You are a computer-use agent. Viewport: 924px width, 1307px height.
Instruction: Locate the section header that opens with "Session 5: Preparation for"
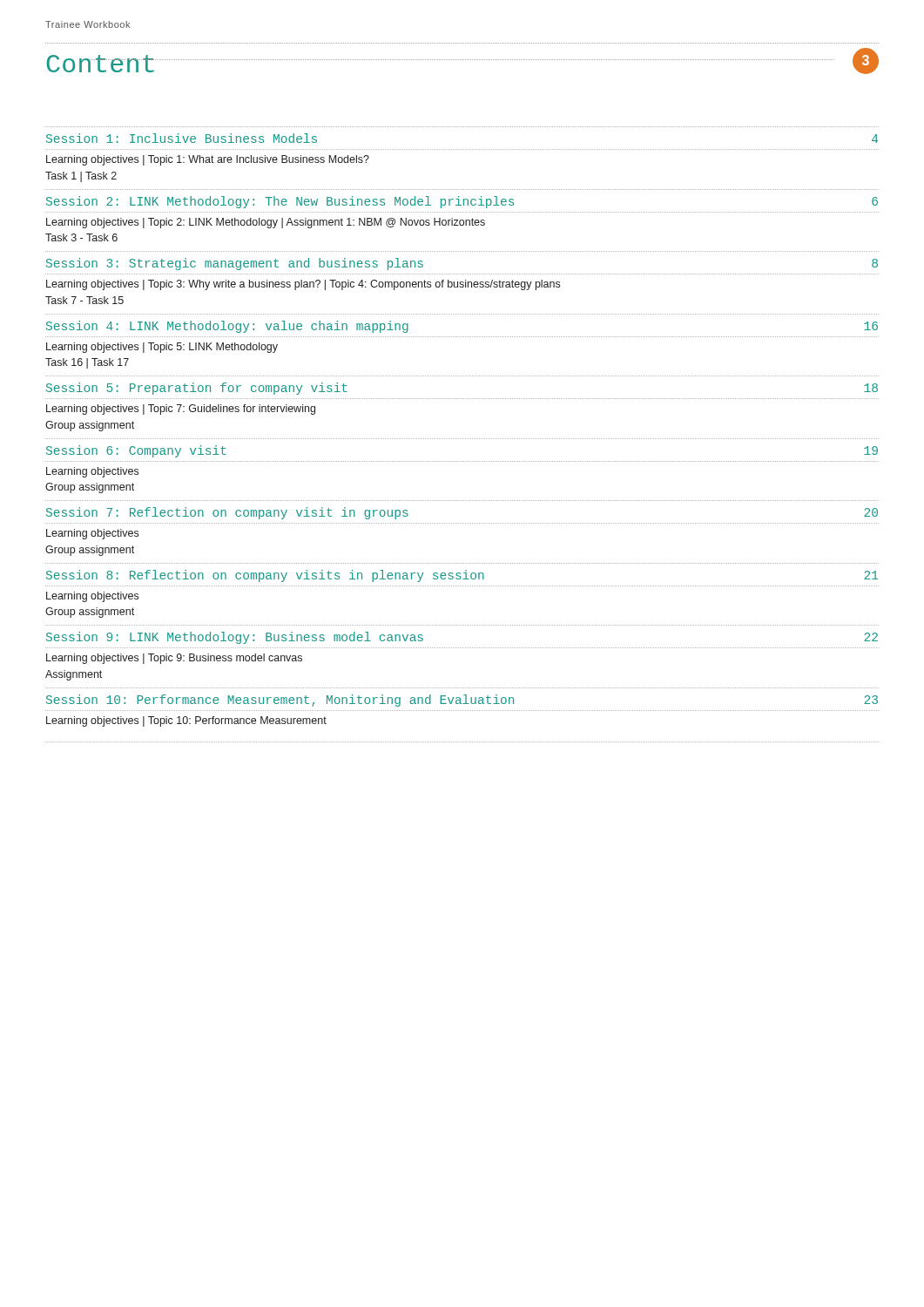tap(462, 389)
